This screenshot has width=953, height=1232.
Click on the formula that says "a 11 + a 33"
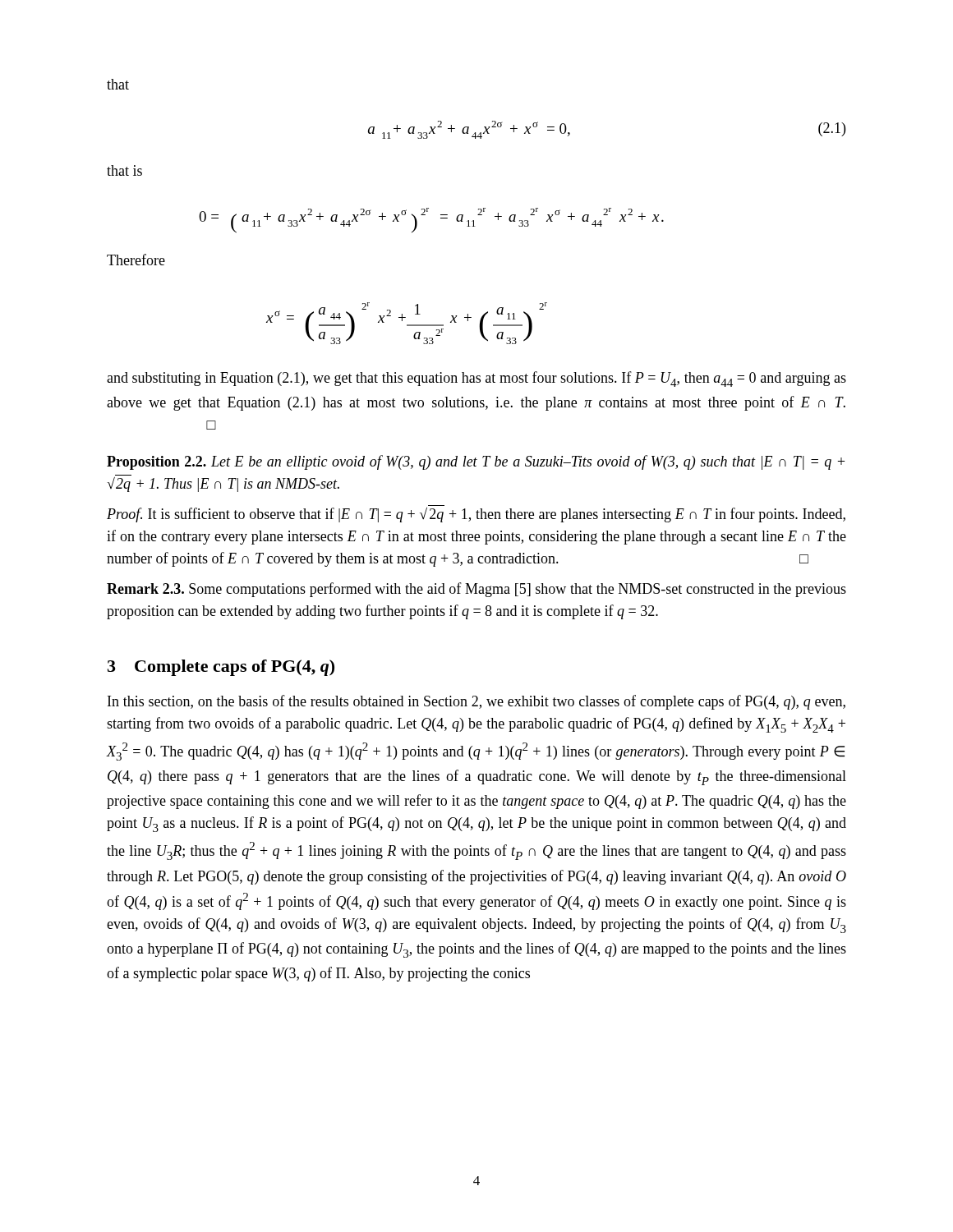(575, 128)
